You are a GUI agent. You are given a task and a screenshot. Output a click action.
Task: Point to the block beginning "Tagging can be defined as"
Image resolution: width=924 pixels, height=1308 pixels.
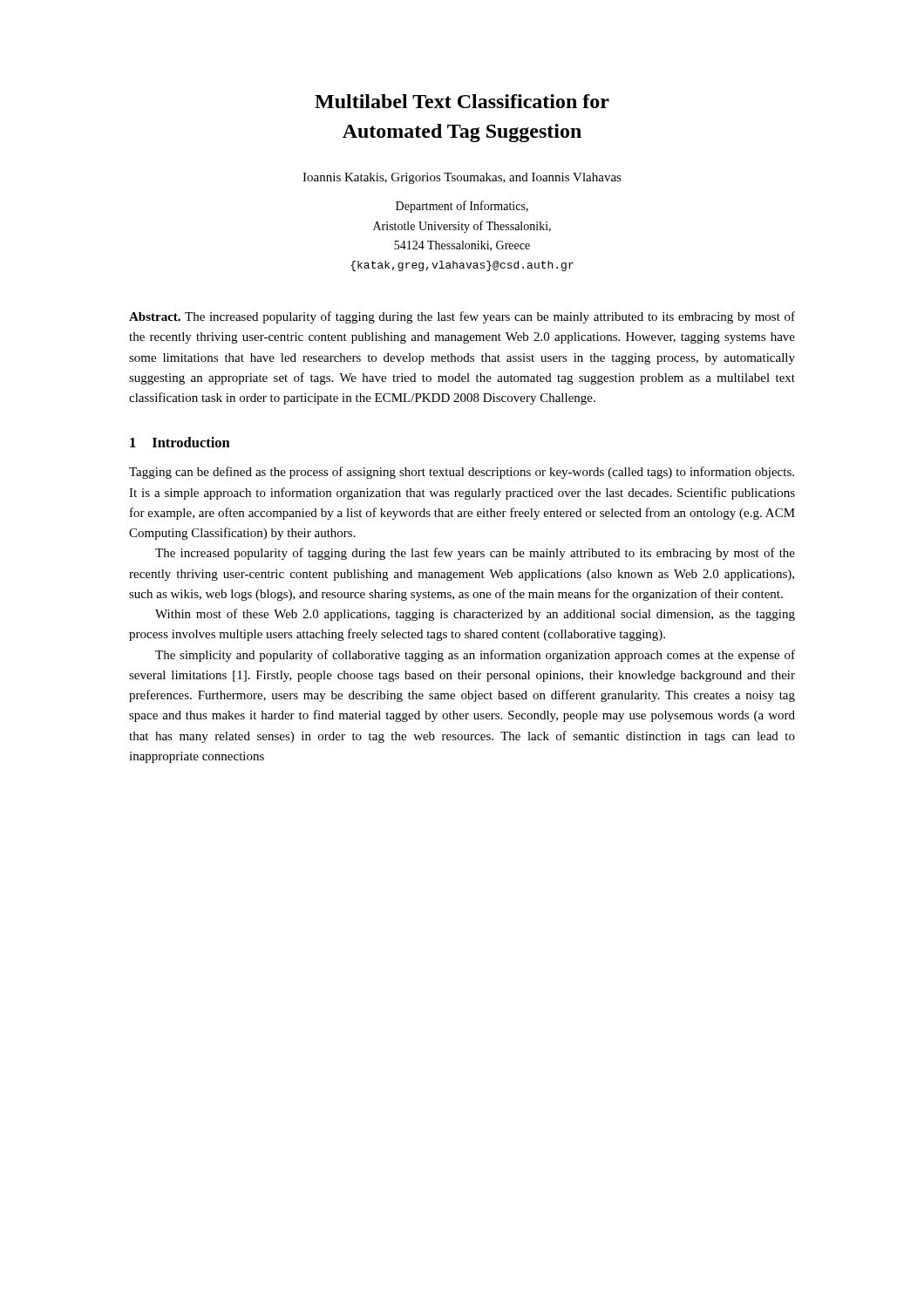(x=462, y=615)
